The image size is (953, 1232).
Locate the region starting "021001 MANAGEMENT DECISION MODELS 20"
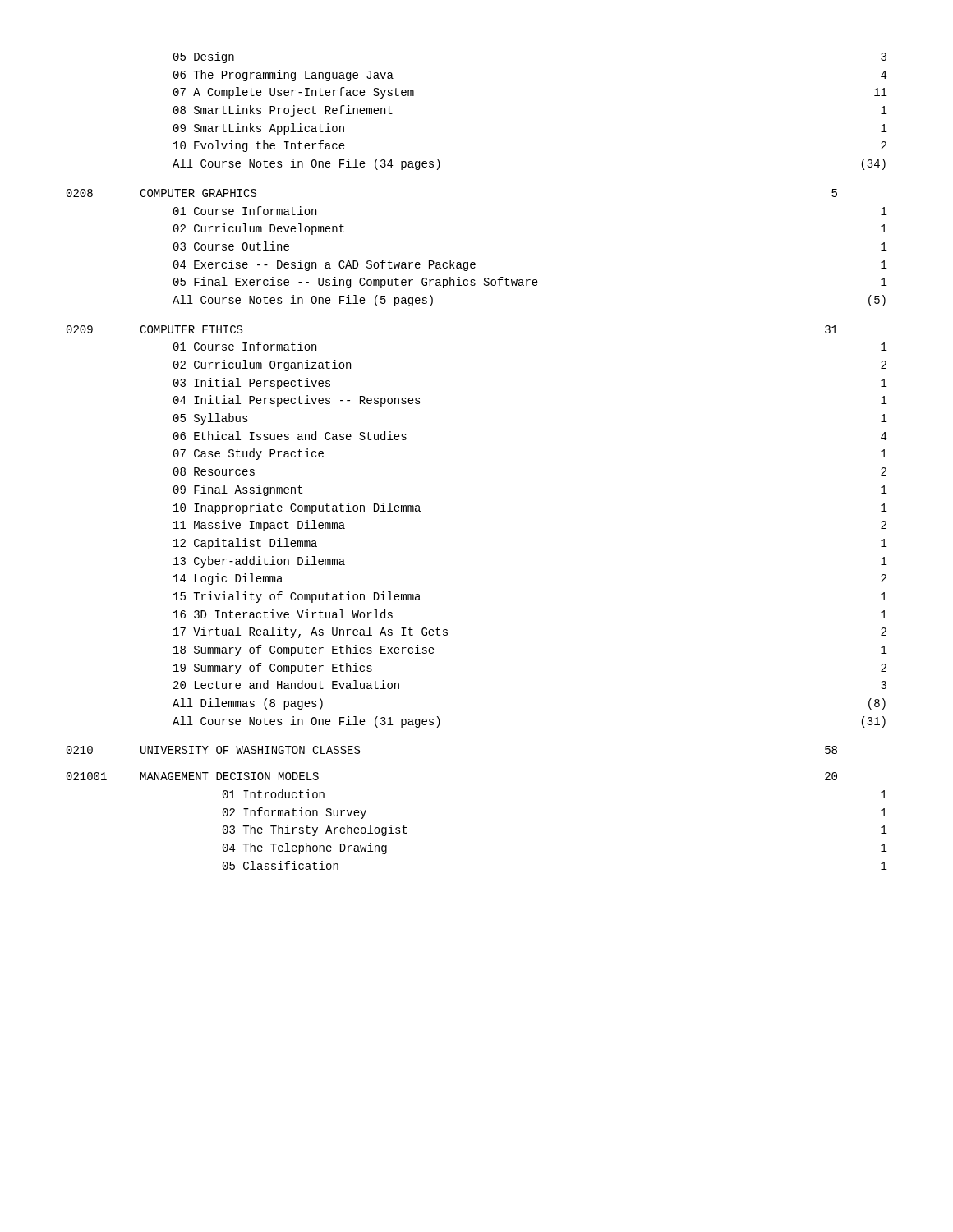tap(90, 776)
